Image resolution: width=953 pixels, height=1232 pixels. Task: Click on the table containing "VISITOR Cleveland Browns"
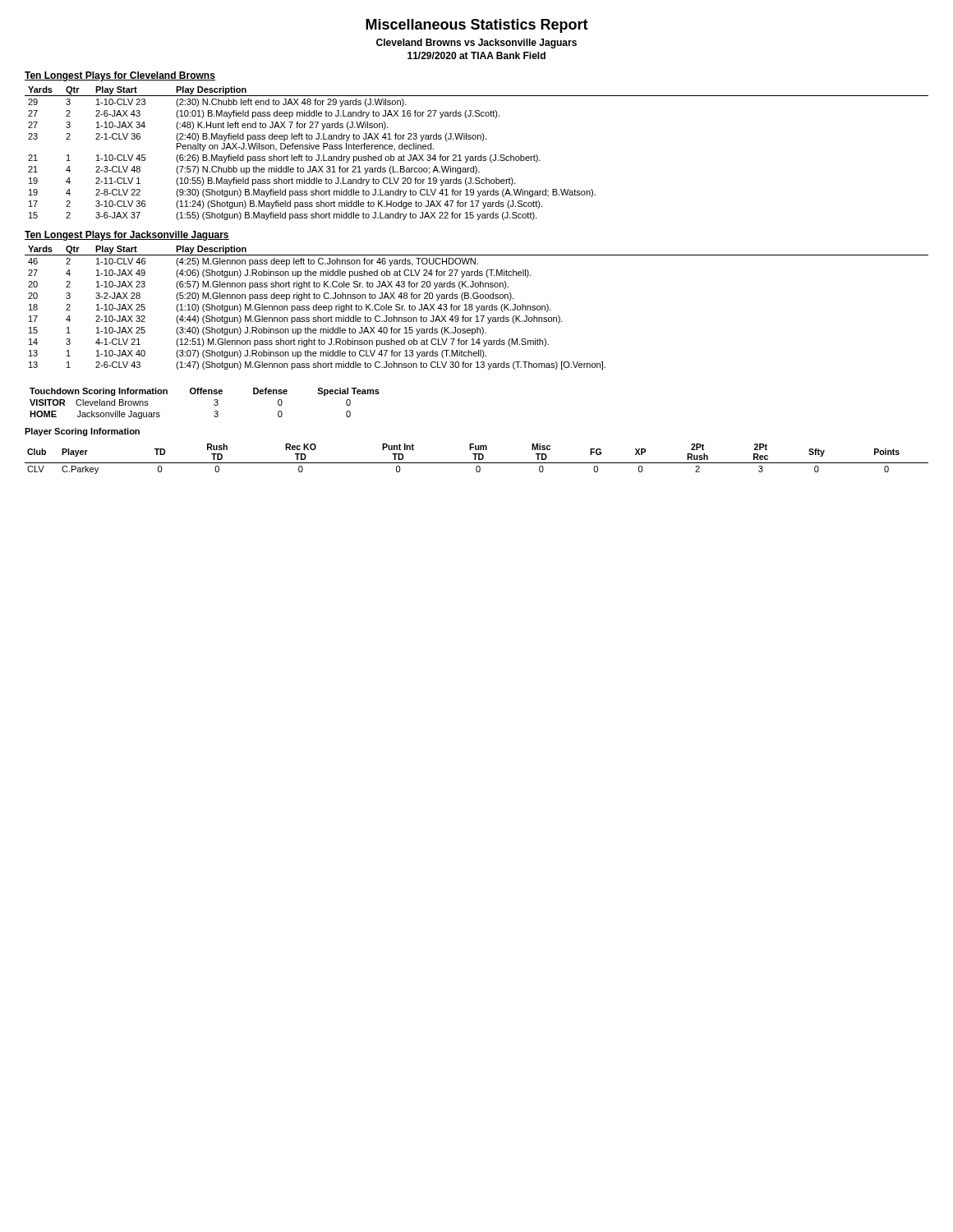pyautogui.click(x=476, y=402)
